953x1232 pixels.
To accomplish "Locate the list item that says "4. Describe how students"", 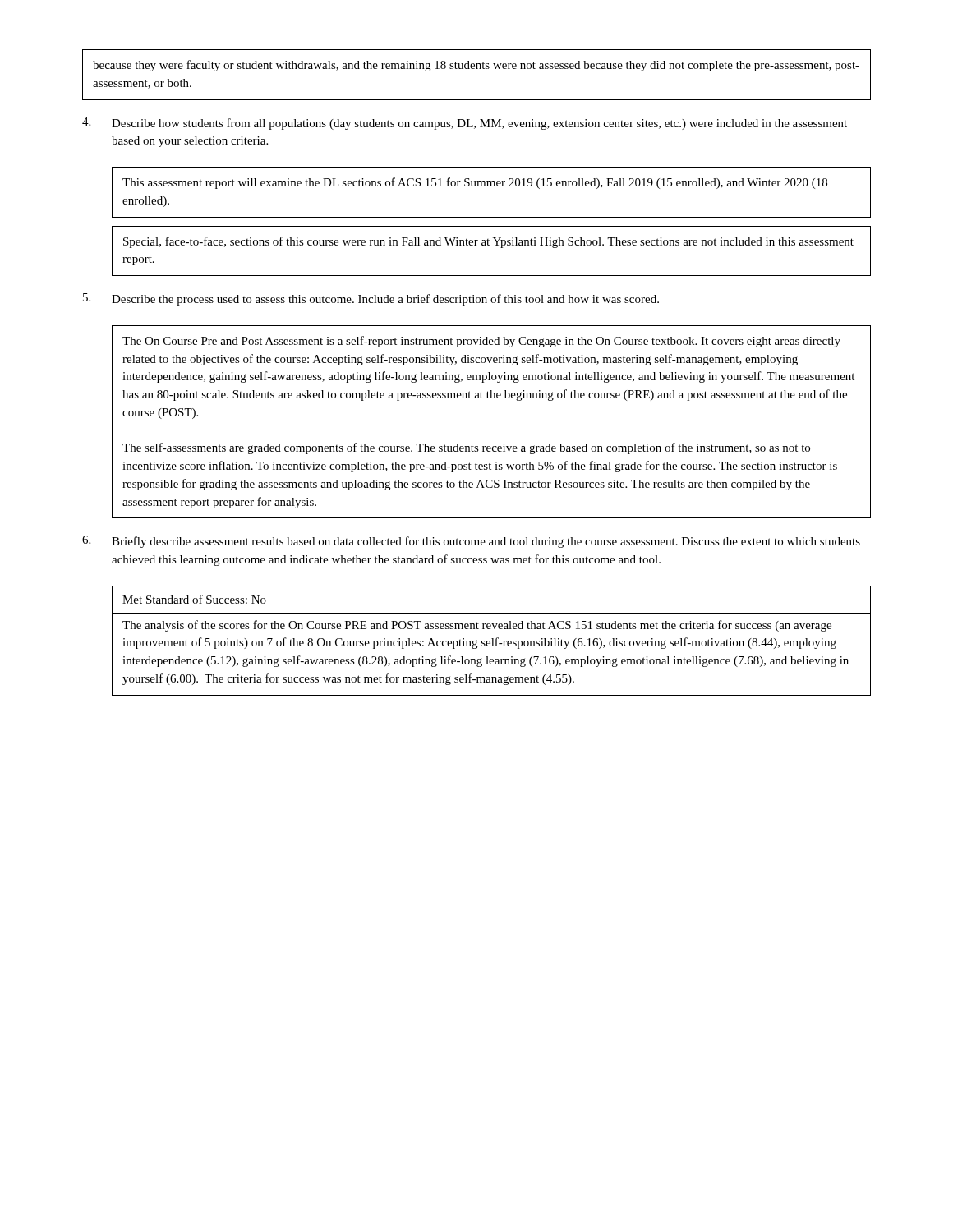I will click(476, 137).
